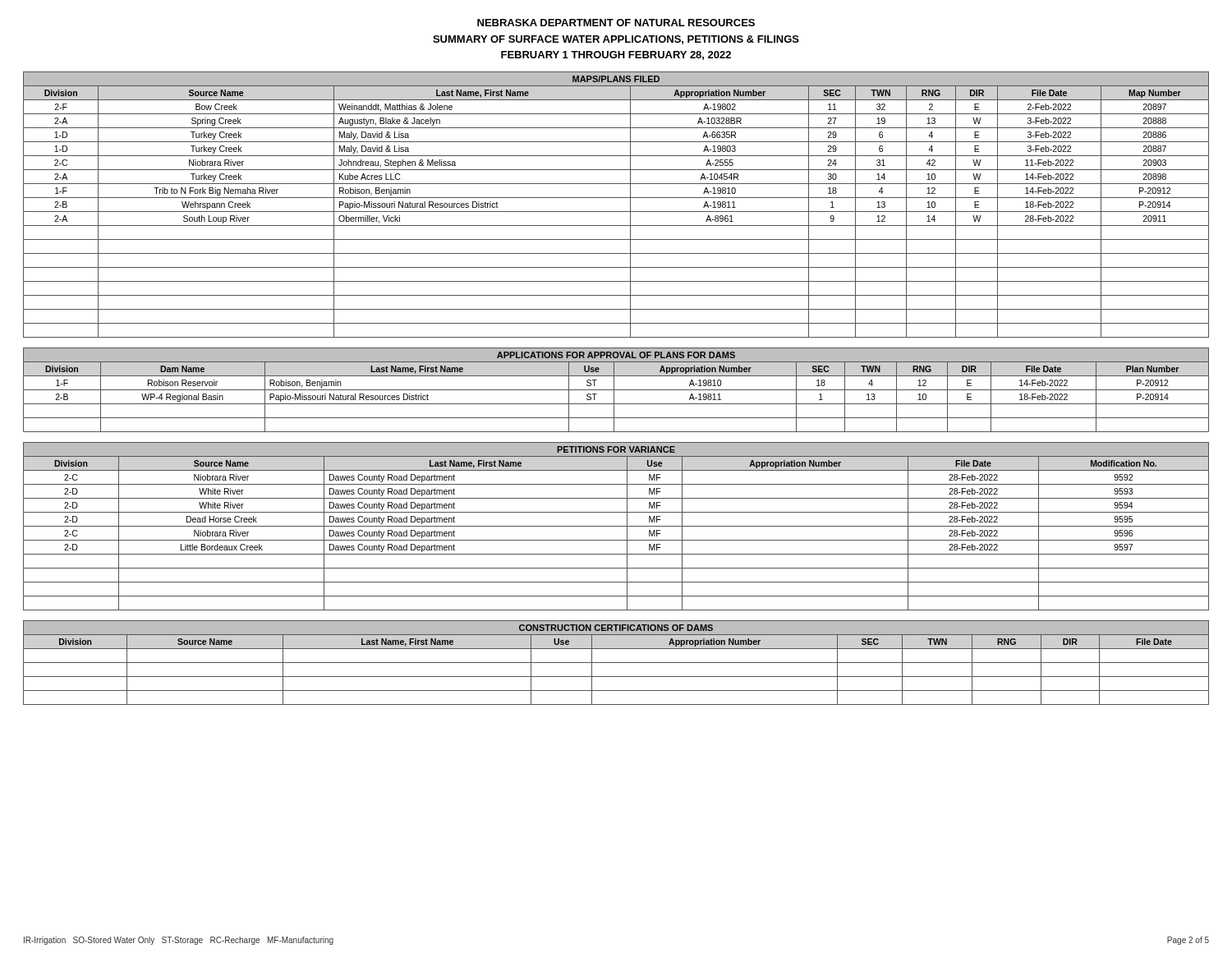Find the table that mentions "Dawes County Road Department"

click(x=616, y=526)
